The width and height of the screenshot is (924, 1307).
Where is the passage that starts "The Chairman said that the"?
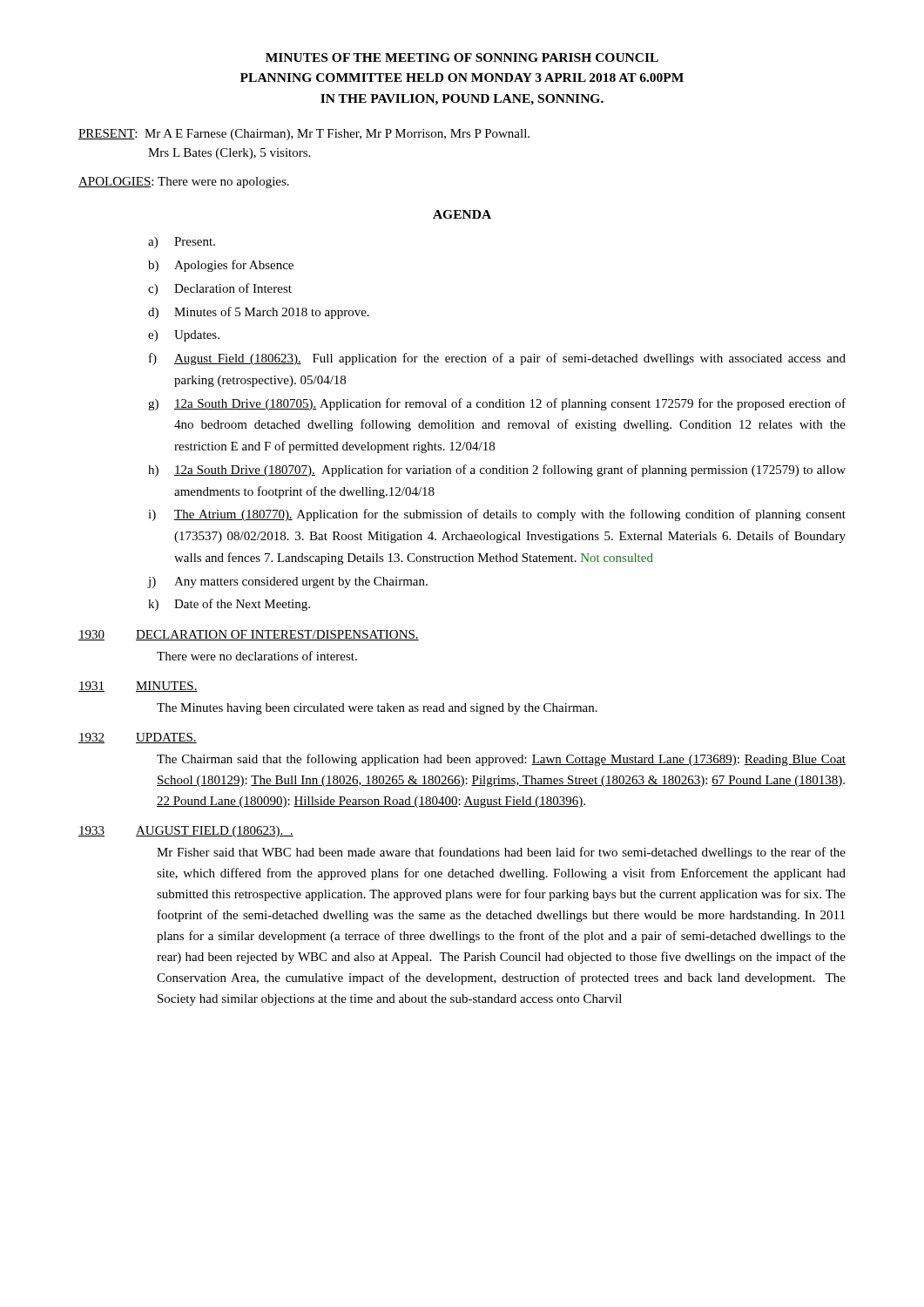[501, 780]
